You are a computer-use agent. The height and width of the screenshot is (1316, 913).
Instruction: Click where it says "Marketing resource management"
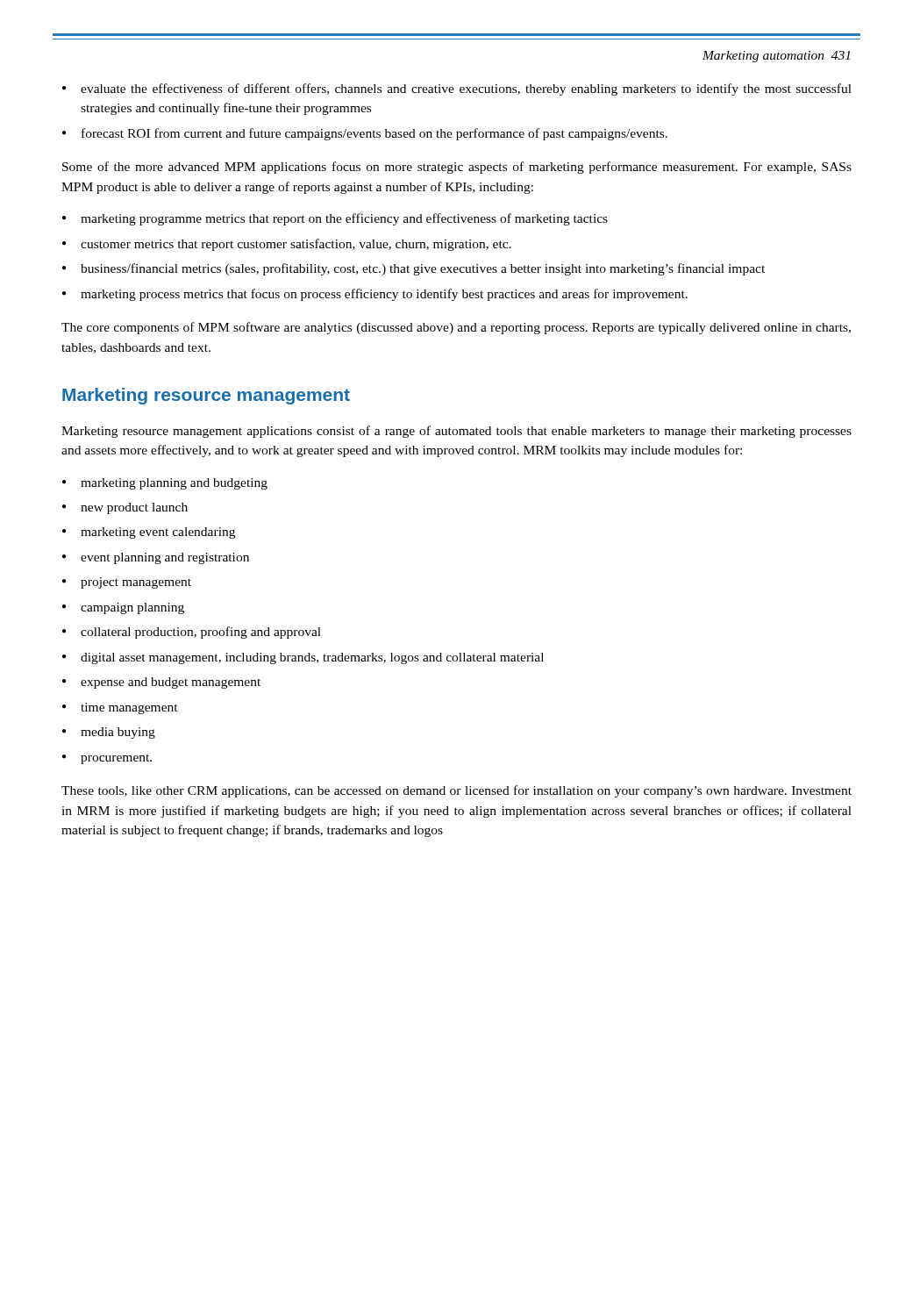click(x=206, y=394)
